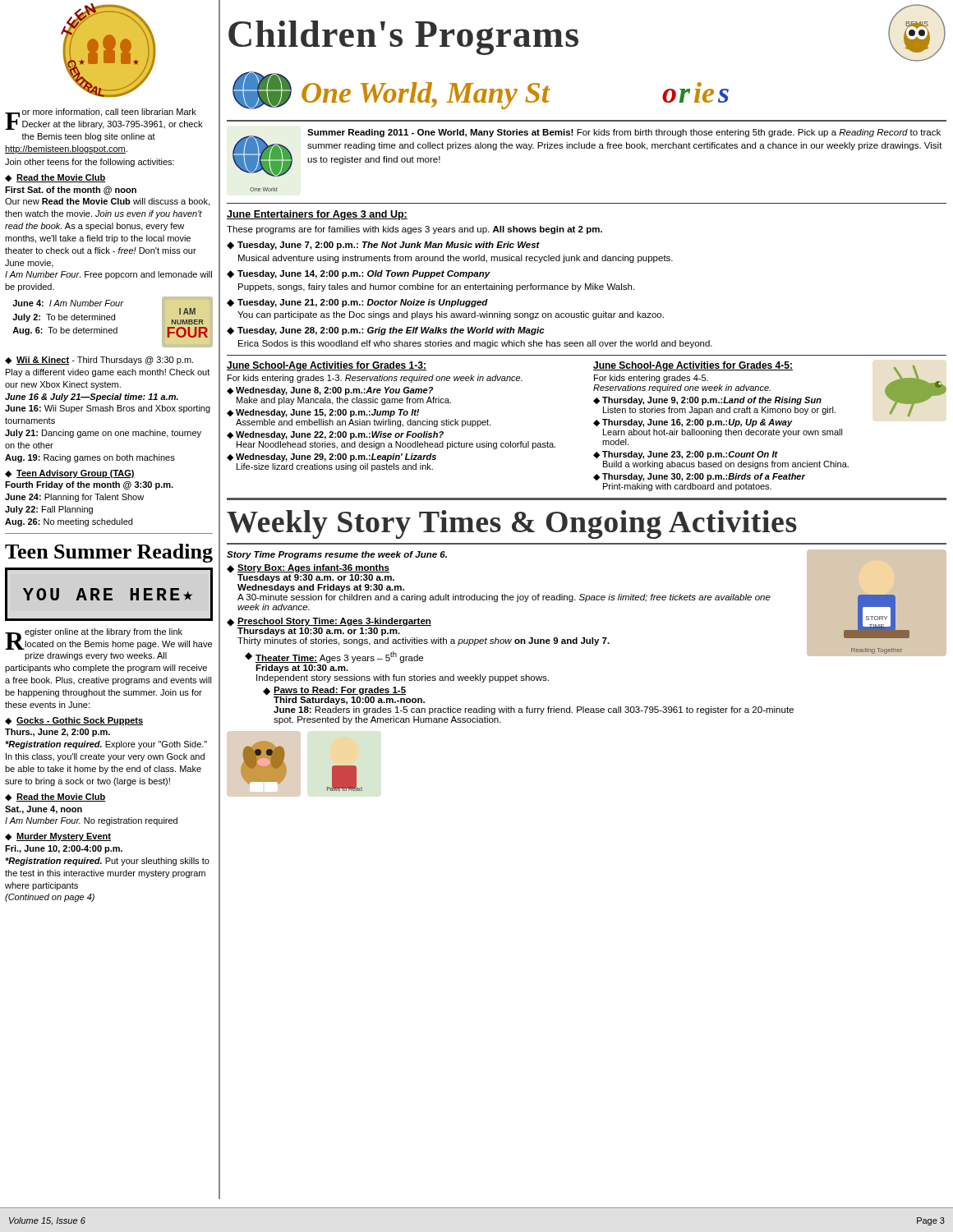Point to the block beginning "◆ Tuesday, June 7, 2:00 p.m.:"
The image size is (953, 1232).
(x=450, y=252)
